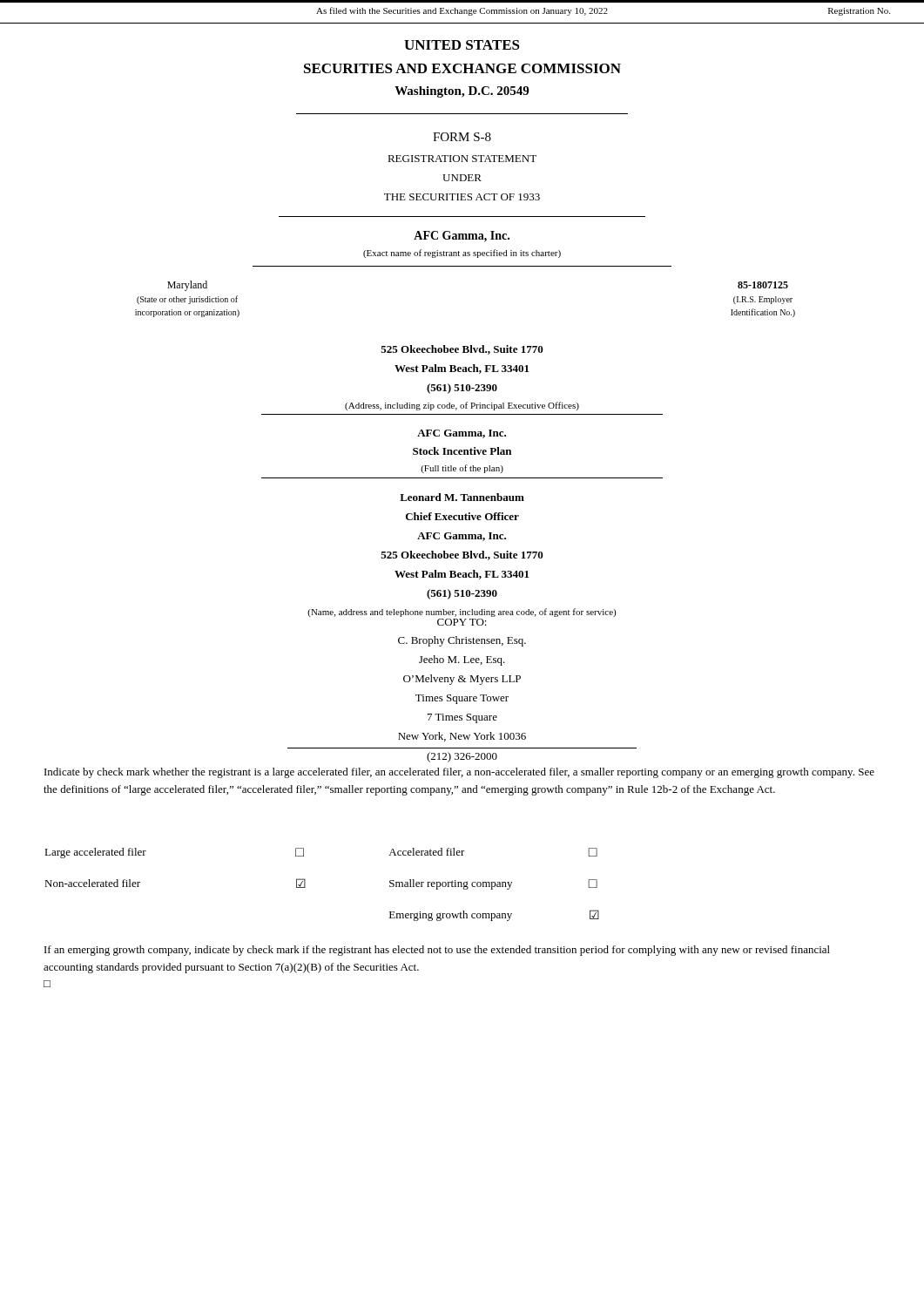Navigate to the region starting "AFC Gamma, Inc. Stock"
Image resolution: width=924 pixels, height=1307 pixels.
[x=462, y=450]
